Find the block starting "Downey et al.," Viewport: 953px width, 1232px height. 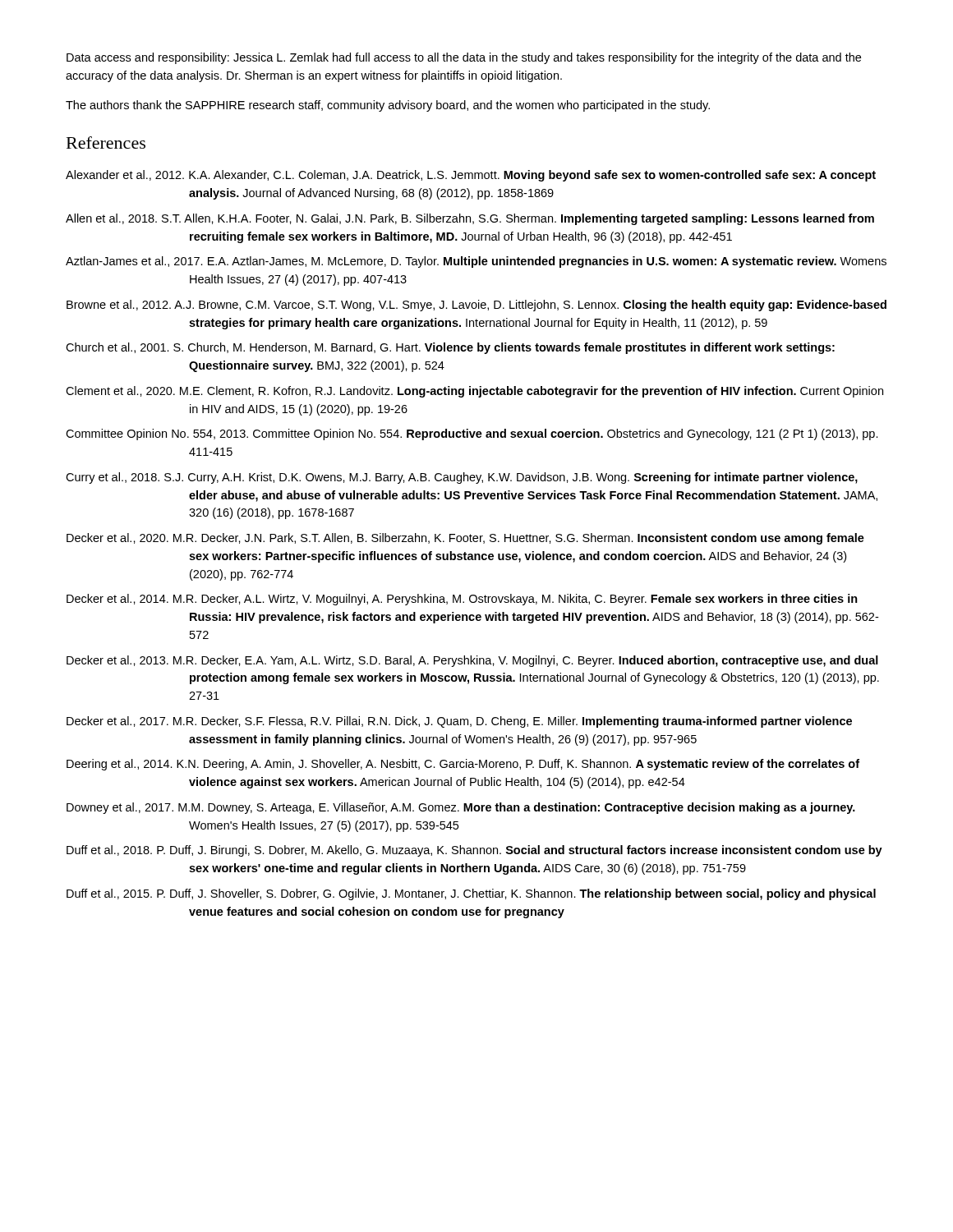pyautogui.click(x=461, y=816)
